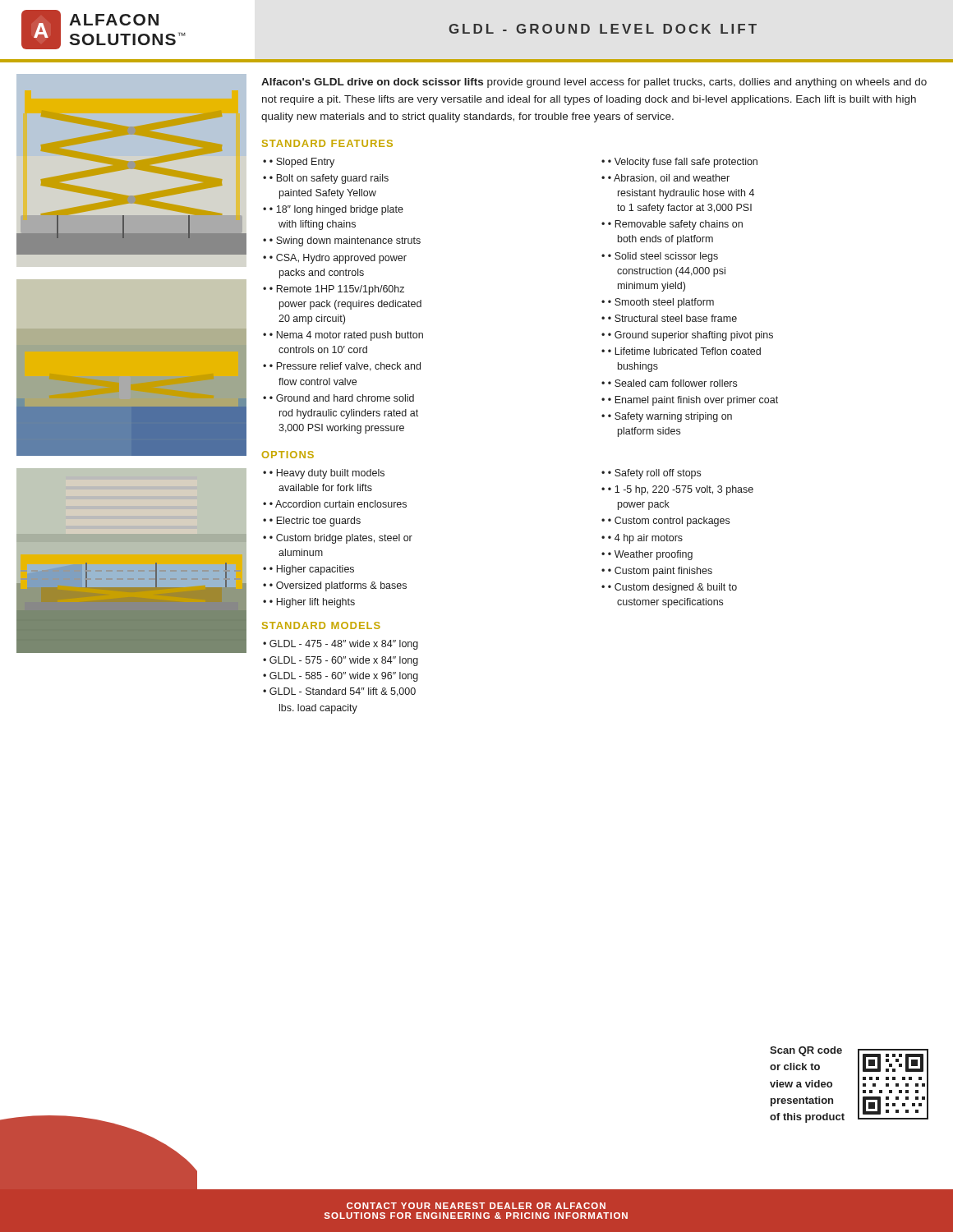Image resolution: width=953 pixels, height=1232 pixels.
Task: Click on the block starting "• Sloped Entry"
Action: click(302, 162)
